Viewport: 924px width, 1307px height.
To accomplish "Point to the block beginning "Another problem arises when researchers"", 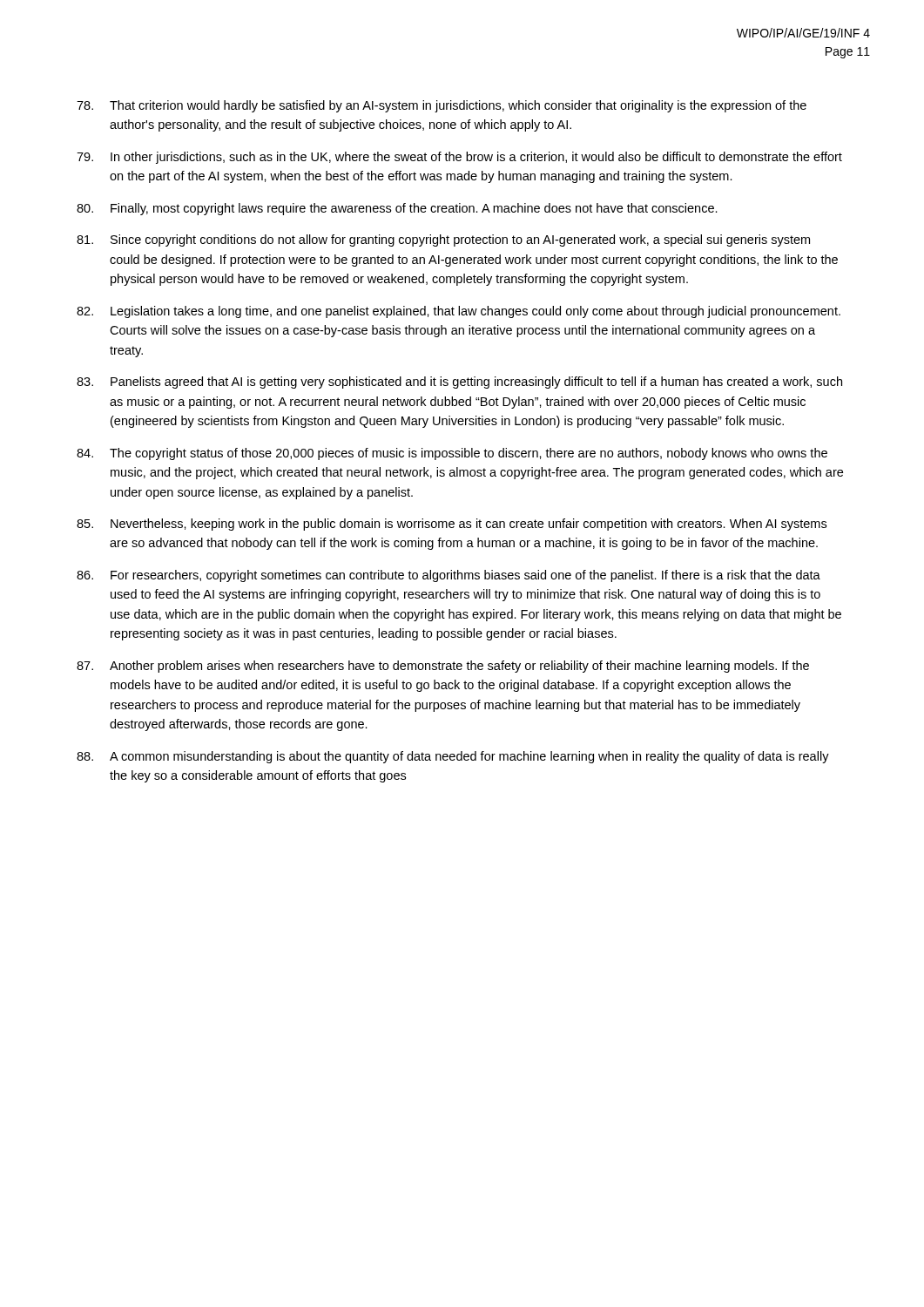I will (x=460, y=695).
